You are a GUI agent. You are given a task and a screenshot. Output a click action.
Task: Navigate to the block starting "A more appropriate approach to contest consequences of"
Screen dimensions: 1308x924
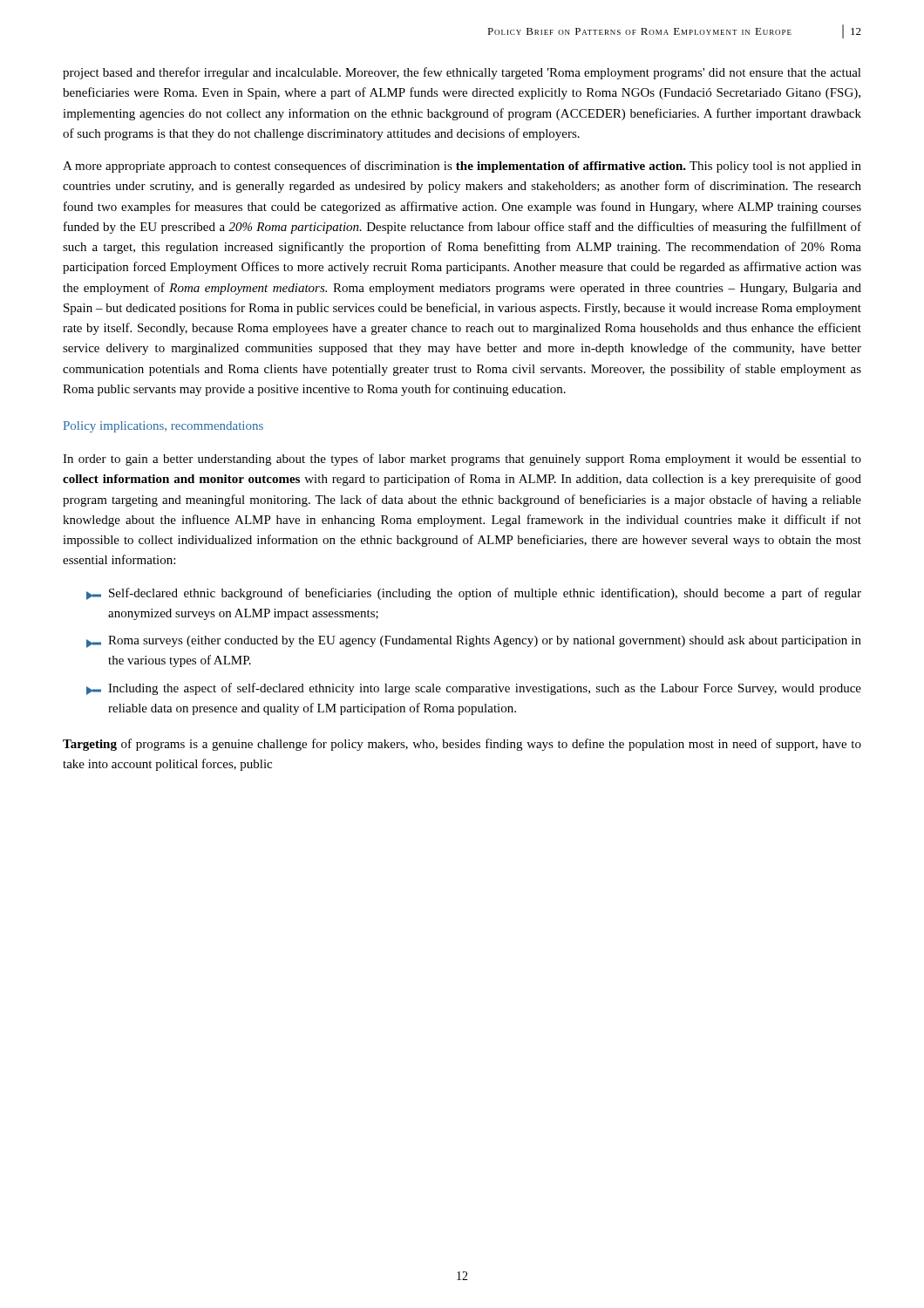[x=462, y=277]
